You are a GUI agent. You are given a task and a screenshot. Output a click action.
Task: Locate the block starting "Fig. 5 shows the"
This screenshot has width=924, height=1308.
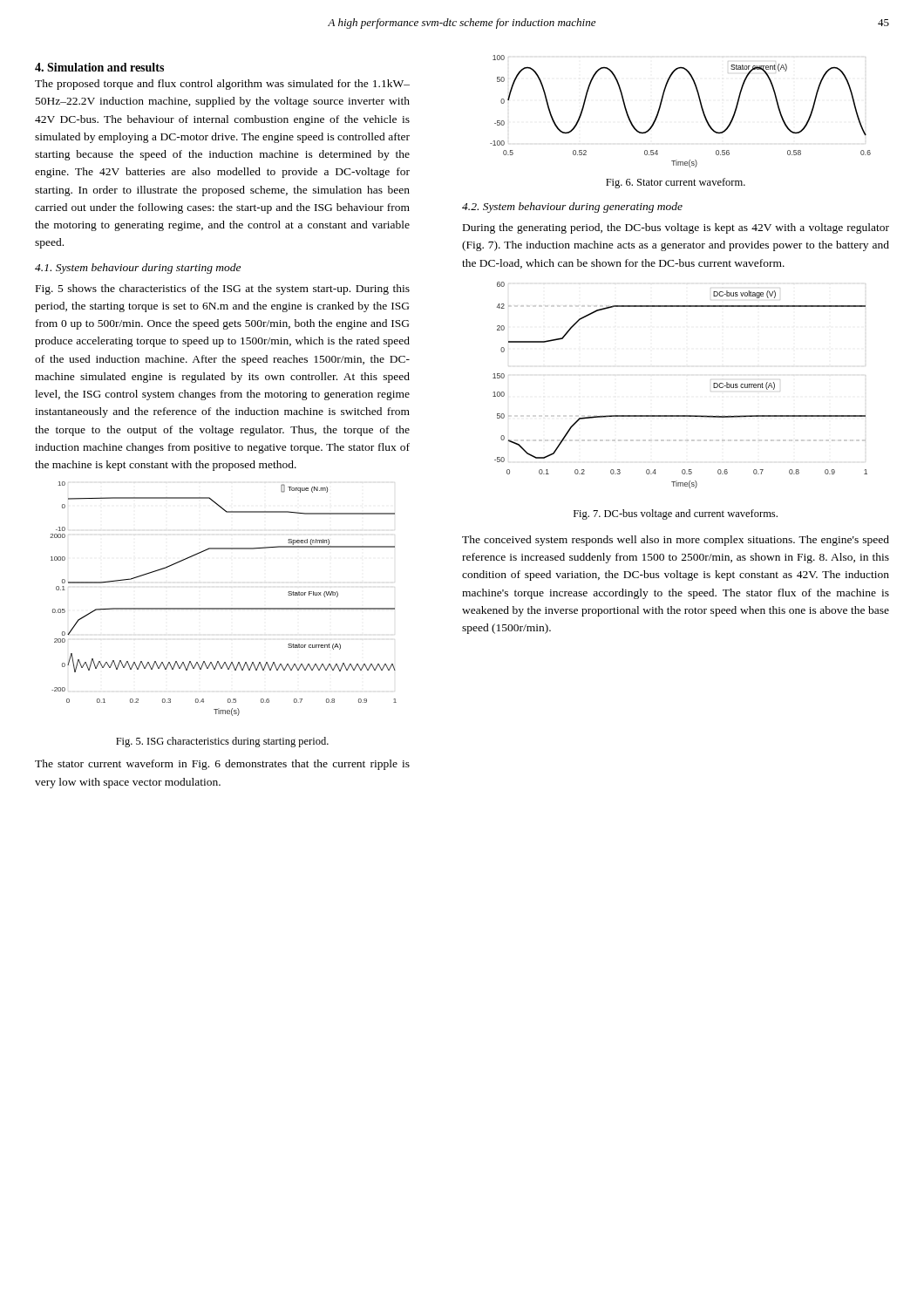(222, 376)
